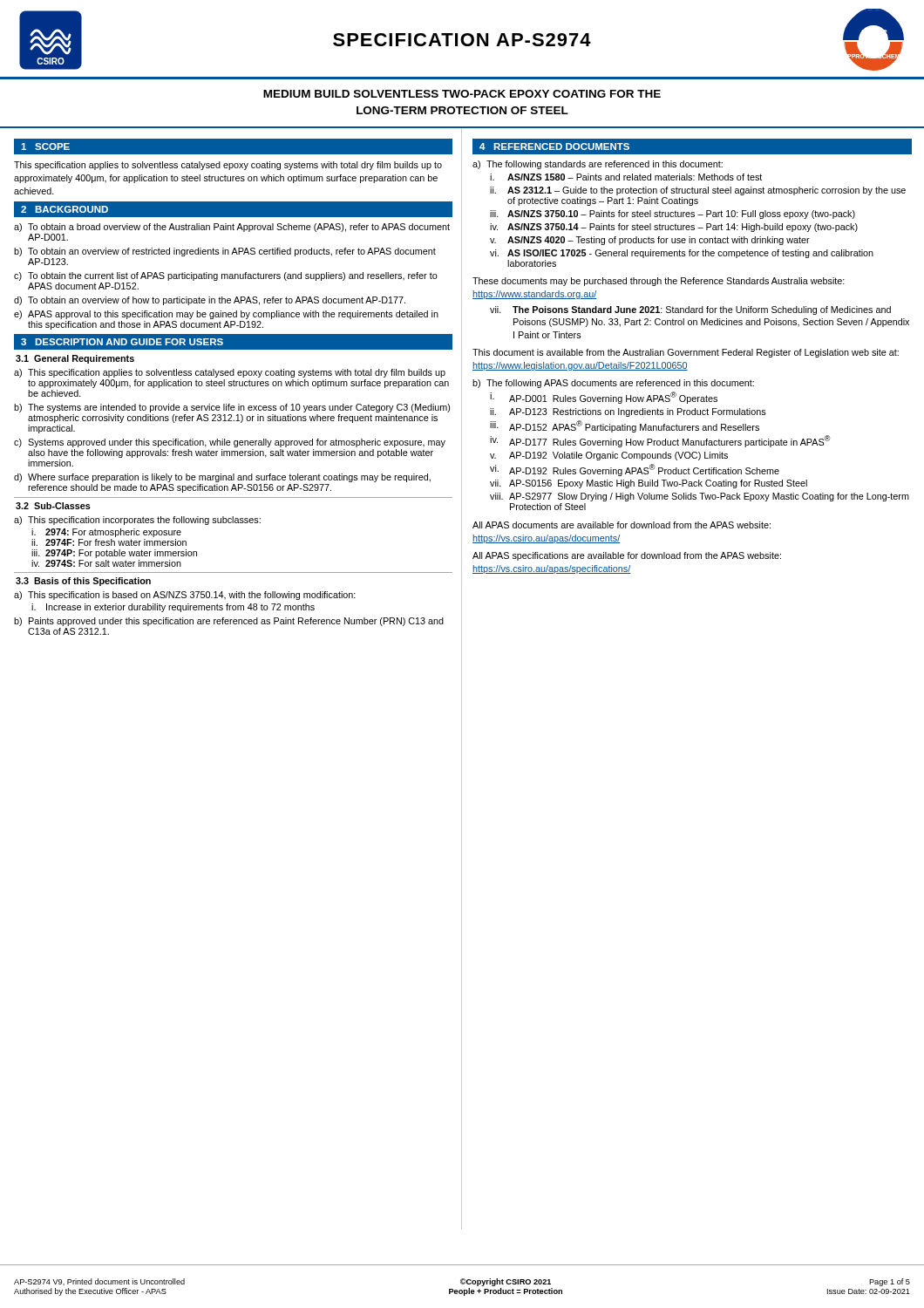924x1308 pixels.
Task: Click the passage that begins "e) APAS approval to this"
Action: coord(233,320)
